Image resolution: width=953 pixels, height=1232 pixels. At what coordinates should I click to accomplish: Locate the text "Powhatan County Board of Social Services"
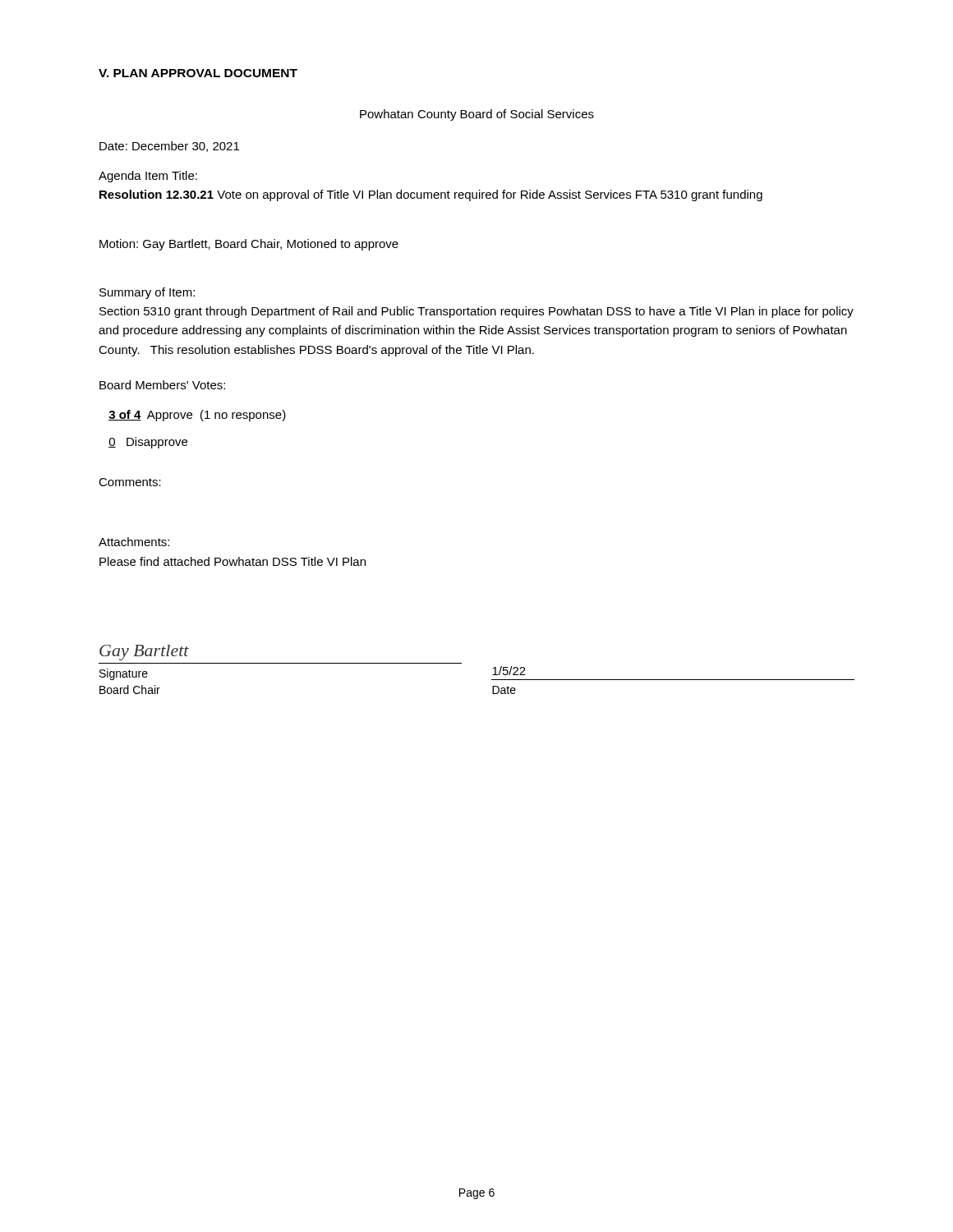476,114
